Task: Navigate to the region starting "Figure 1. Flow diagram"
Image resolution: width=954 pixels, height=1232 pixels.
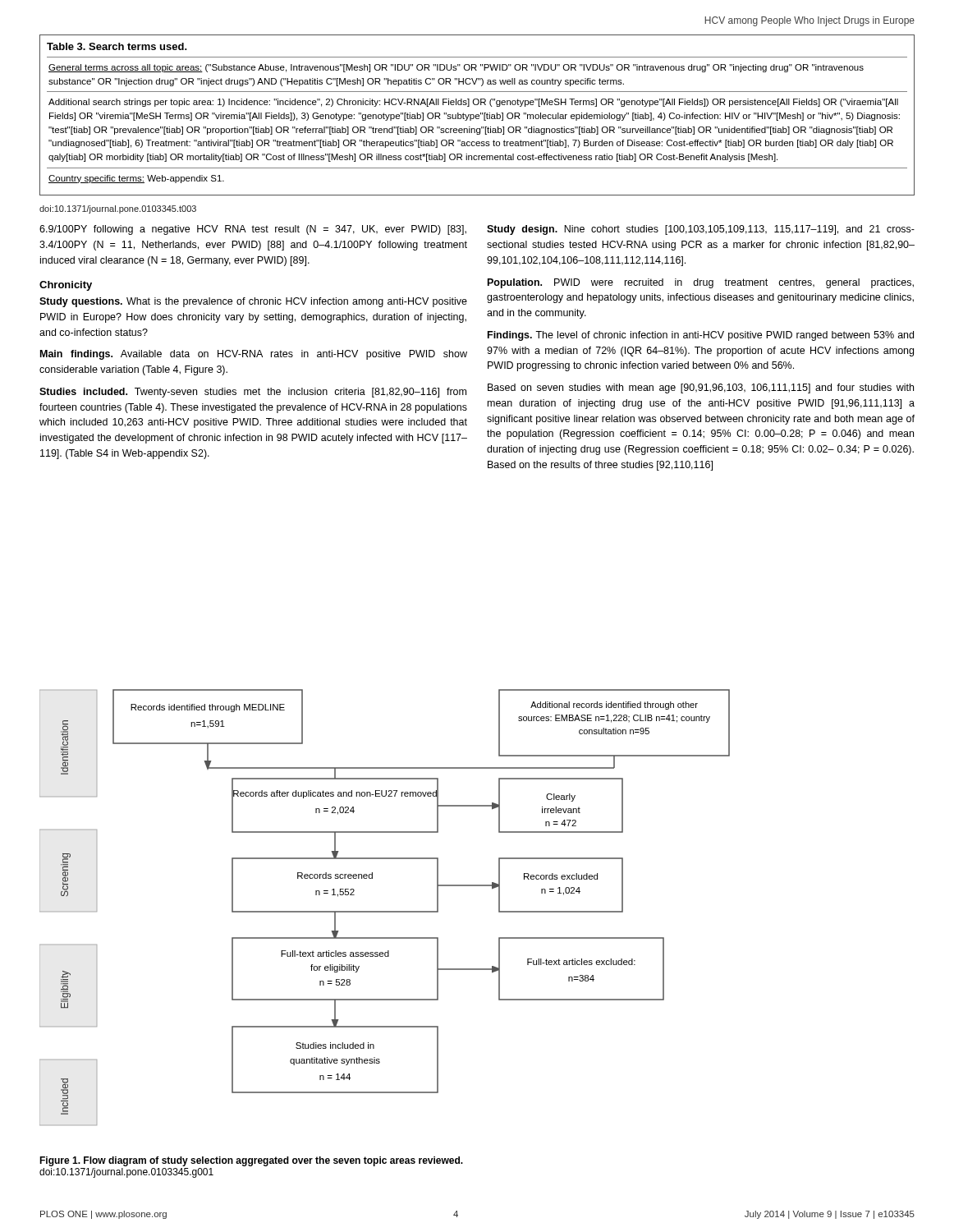Action: click(251, 1166)
